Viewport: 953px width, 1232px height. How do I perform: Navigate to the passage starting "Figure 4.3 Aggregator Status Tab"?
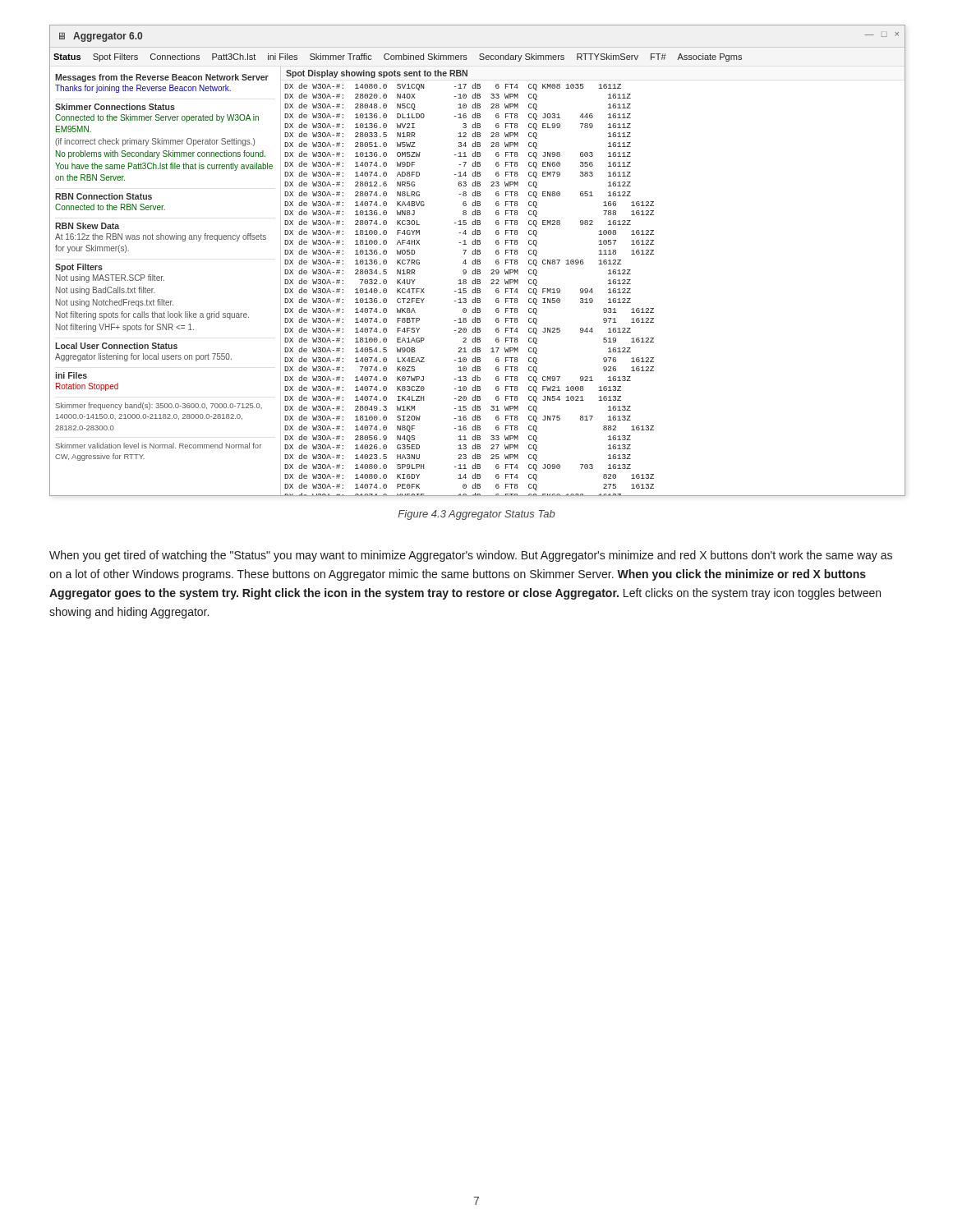[476, 514]
